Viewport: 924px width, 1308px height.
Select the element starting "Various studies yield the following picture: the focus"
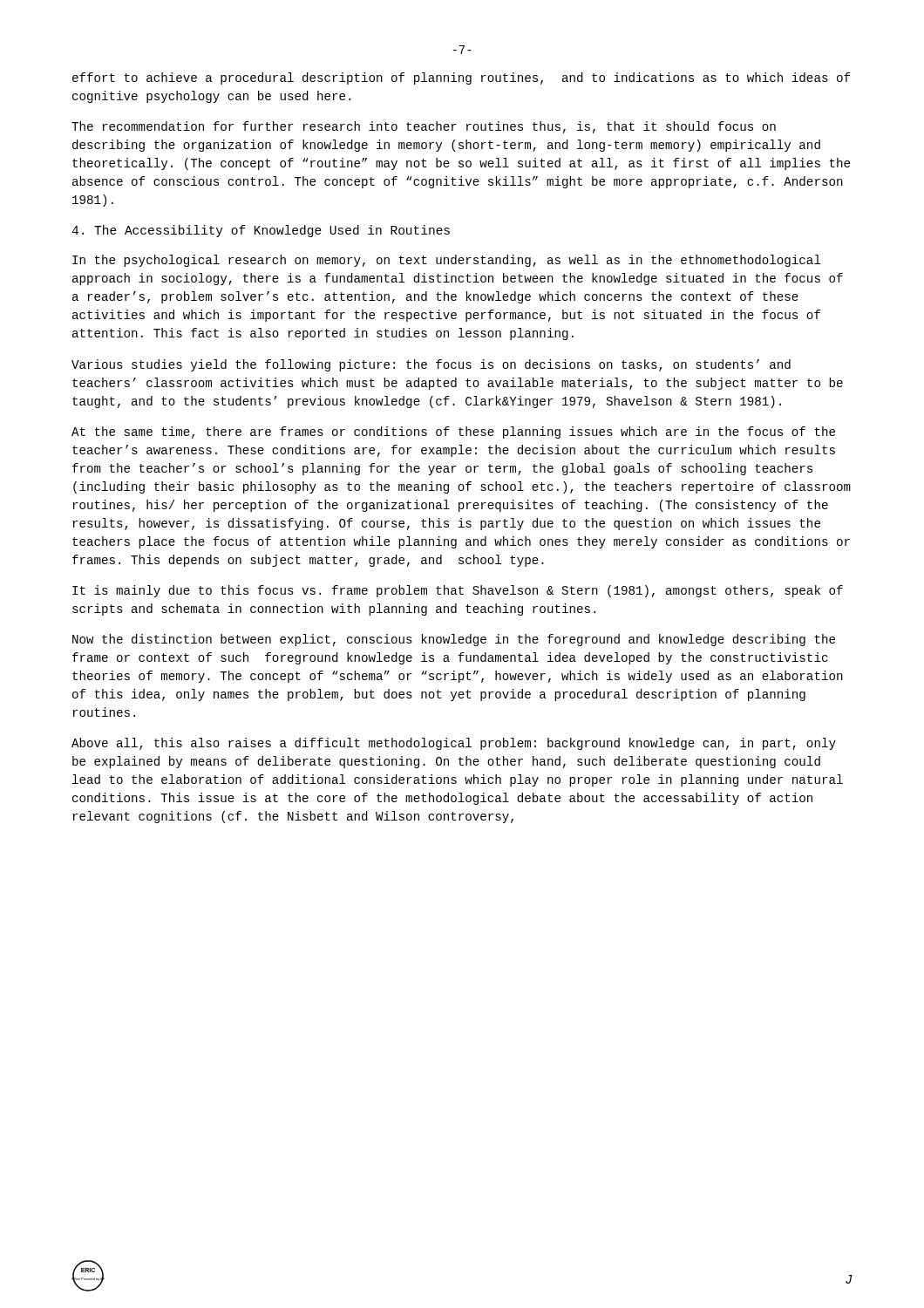pos(457,383)
